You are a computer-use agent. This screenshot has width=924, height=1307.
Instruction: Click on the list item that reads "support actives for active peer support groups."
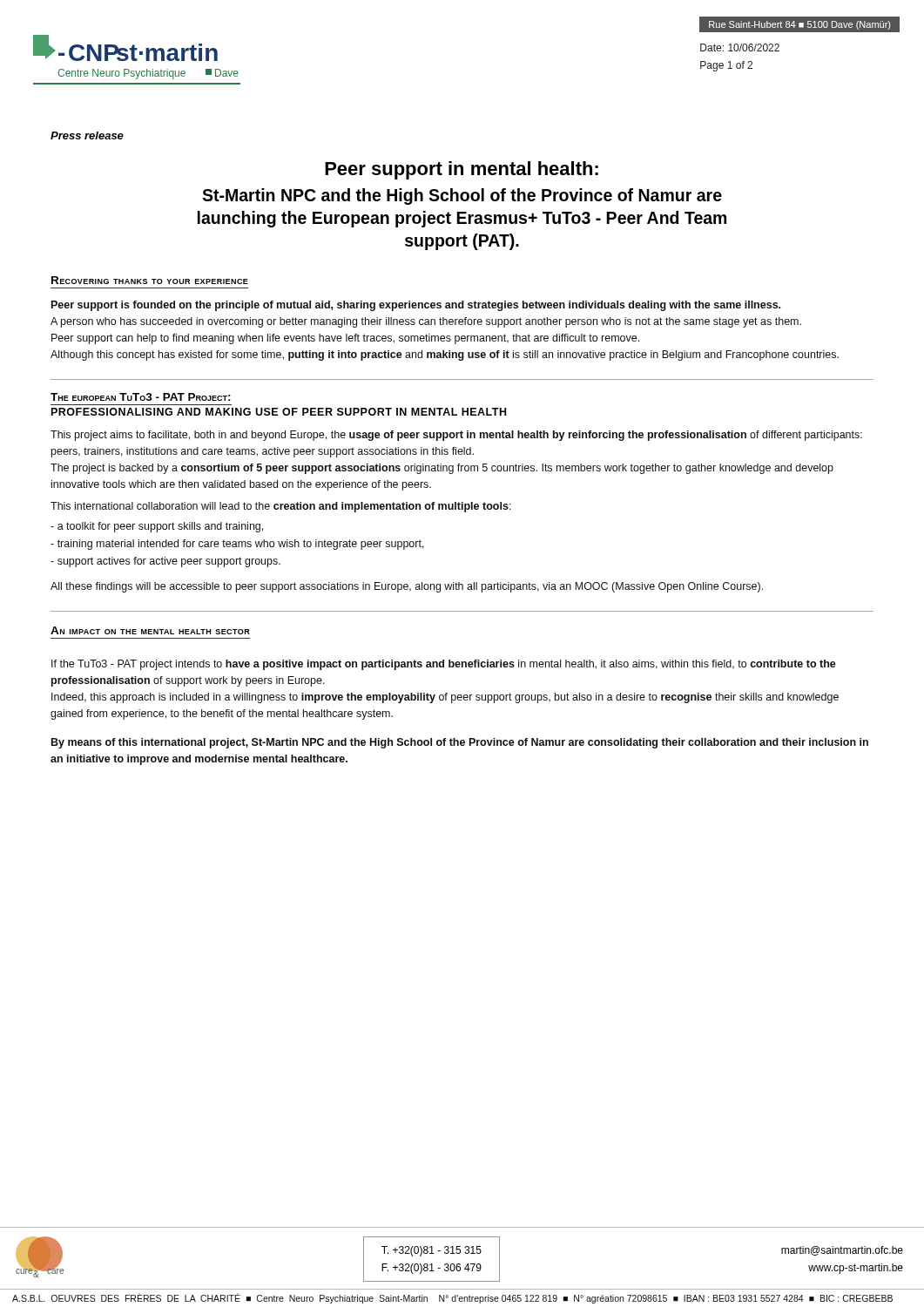[x=166, y=561]
